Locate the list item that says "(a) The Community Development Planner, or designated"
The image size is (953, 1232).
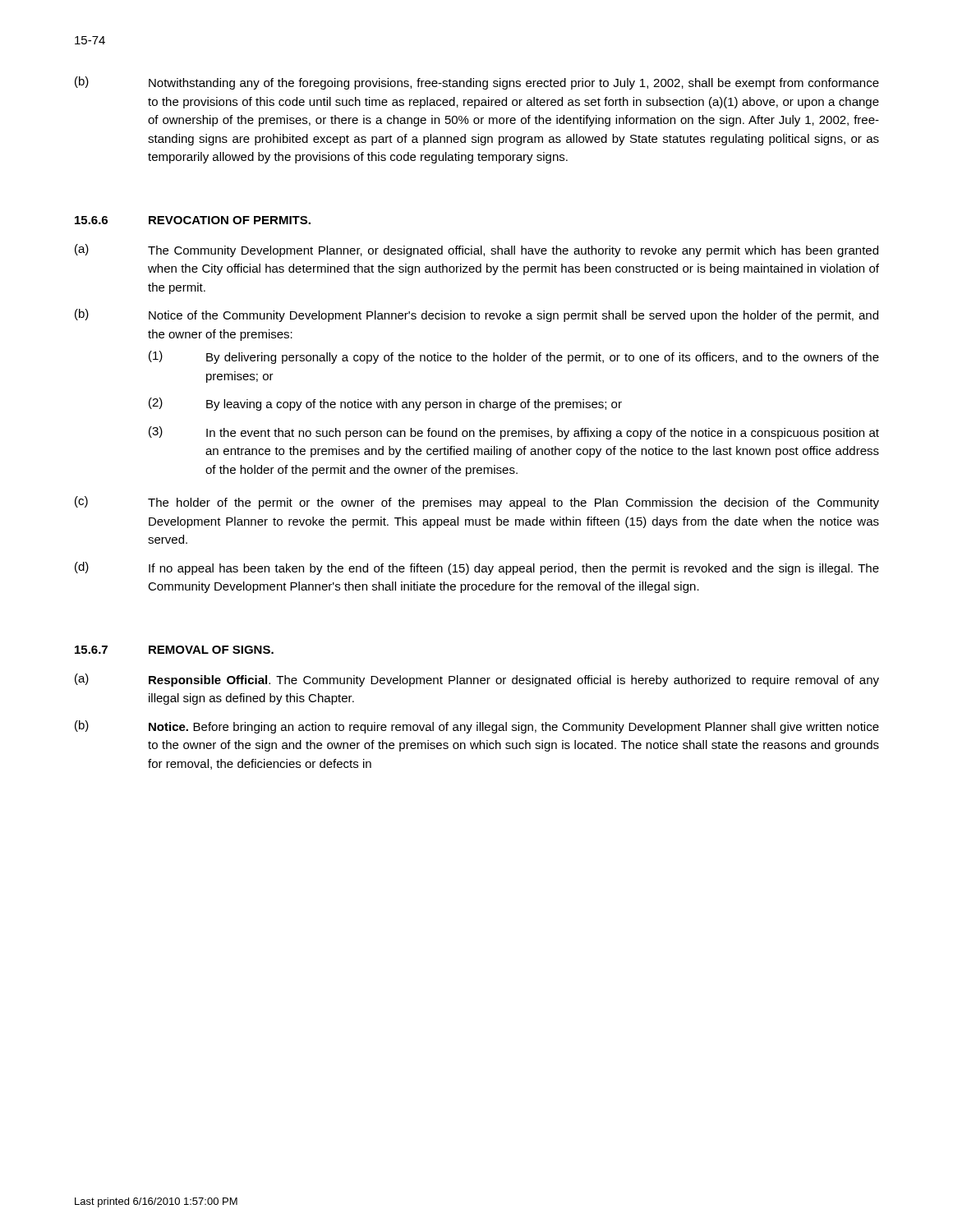pos(476,271)
